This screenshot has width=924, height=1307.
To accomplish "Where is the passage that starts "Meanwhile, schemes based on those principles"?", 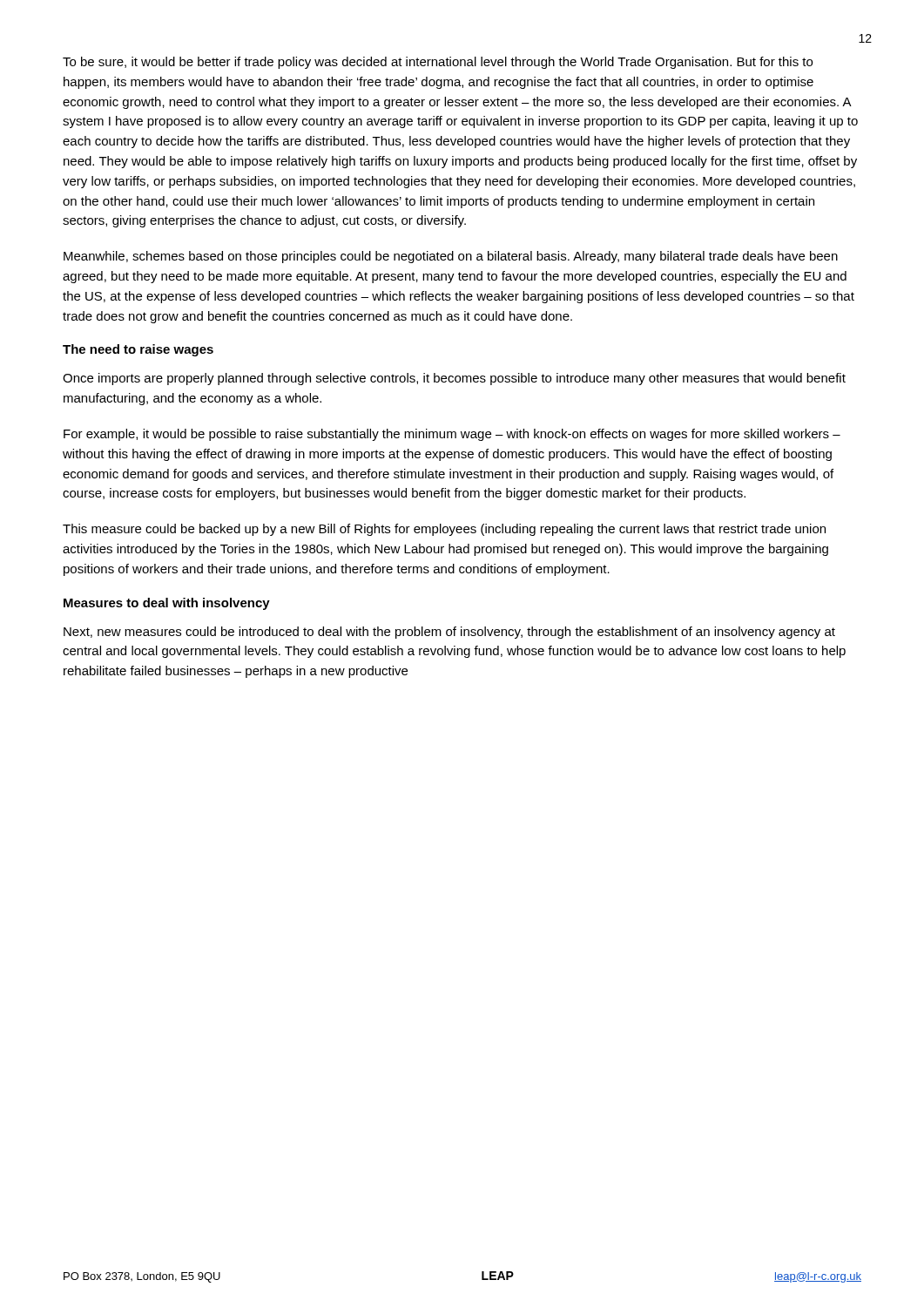I will point(458,286).
